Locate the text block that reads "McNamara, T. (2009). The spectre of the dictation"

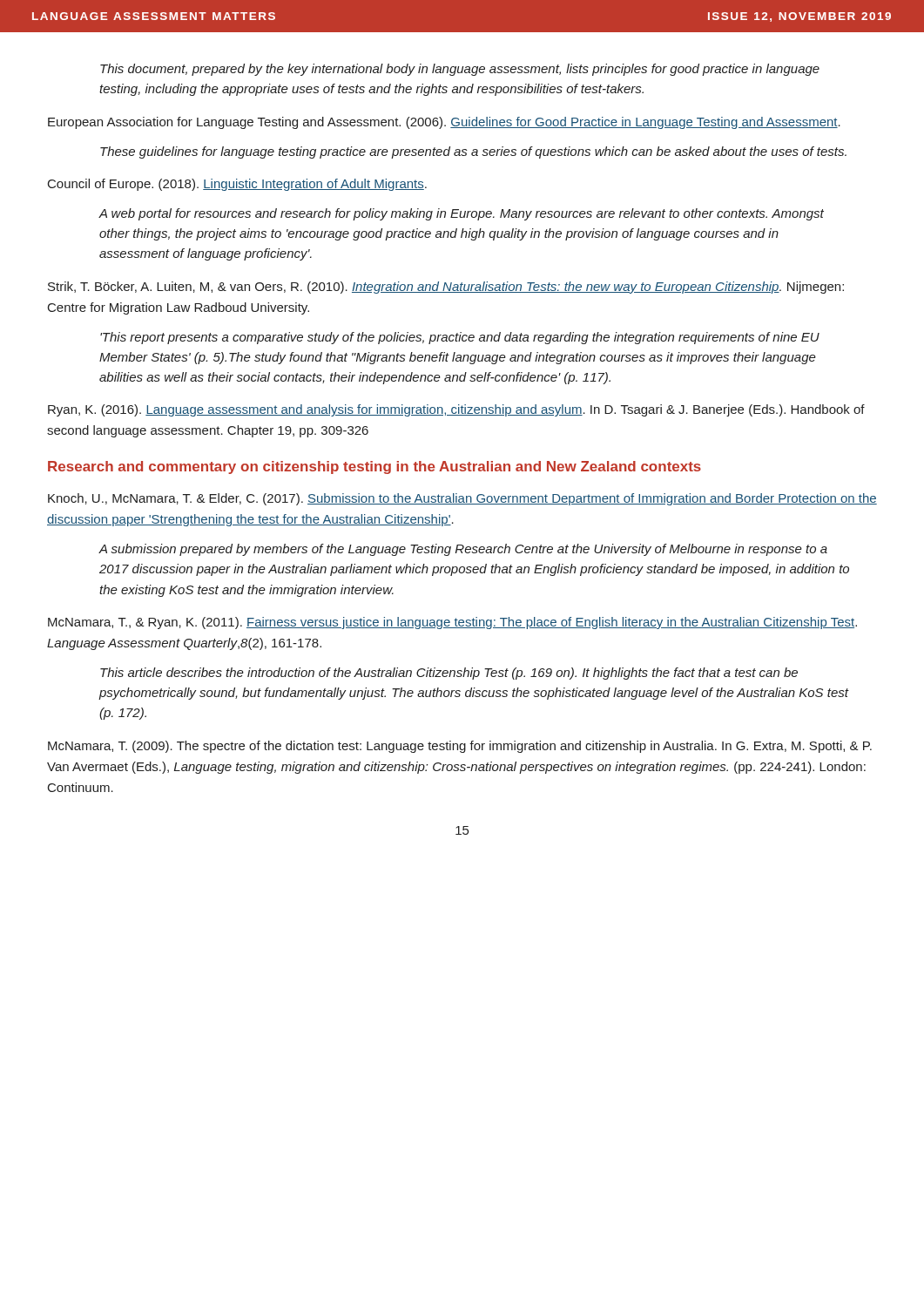pyautogui.click(x=460, y=766)
